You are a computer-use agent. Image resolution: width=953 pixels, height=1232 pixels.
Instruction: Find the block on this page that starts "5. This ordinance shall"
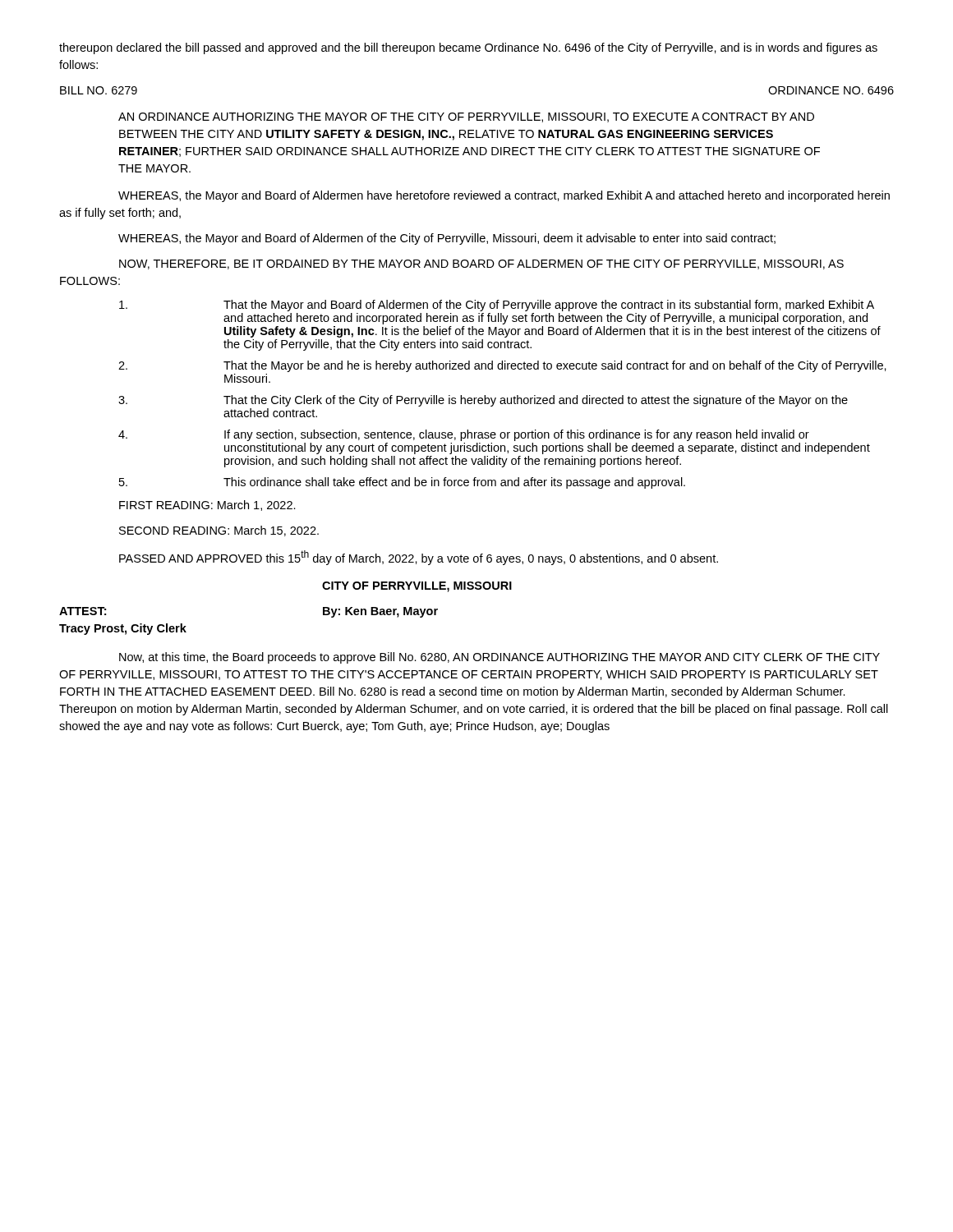[476, 482]
